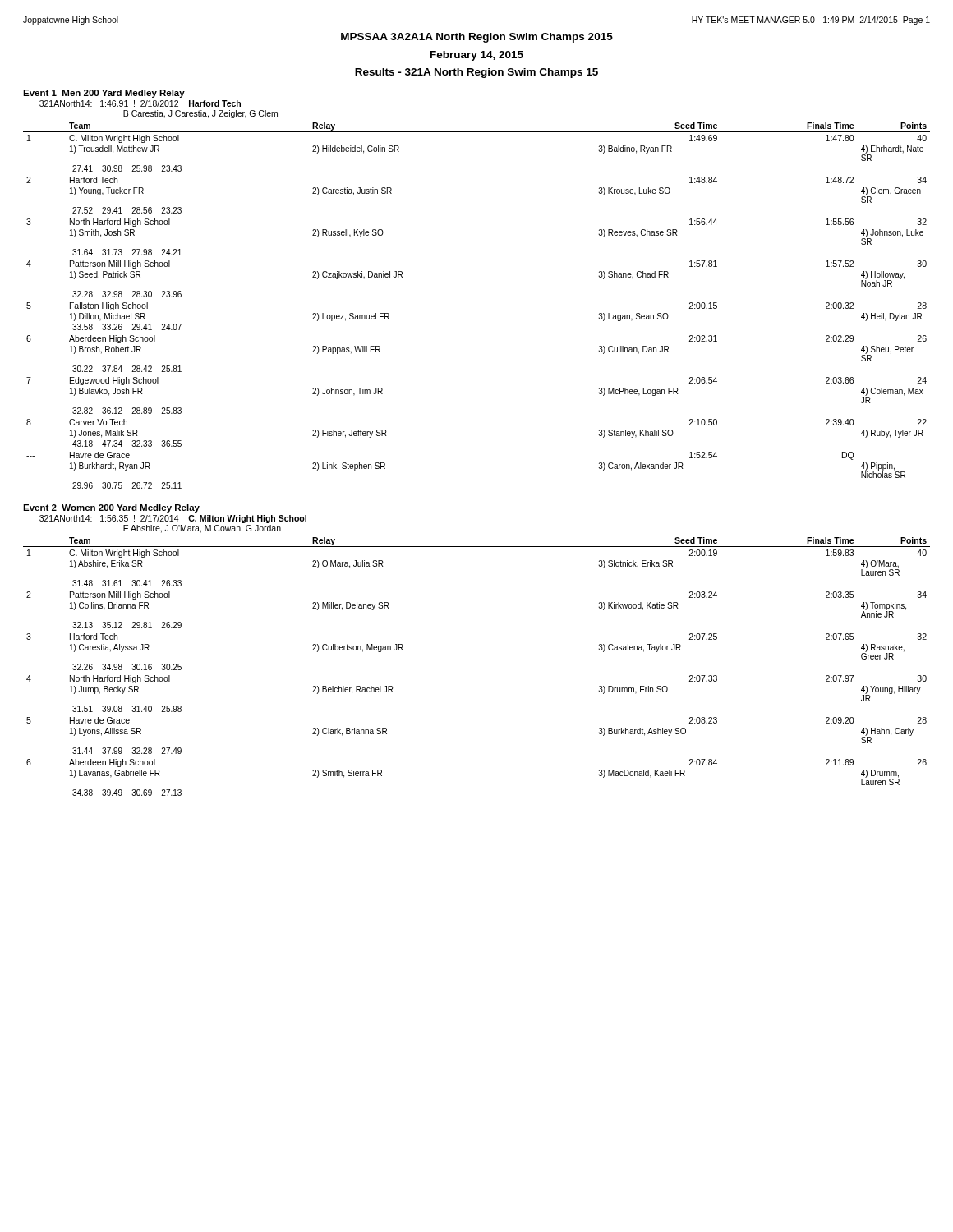953x1232 pixels.
Task: Click on the text block that reads "321ANorth14: 1:56.35 ! 2/17/2014 C. Milton"
Action: click(x=168, y=523)
